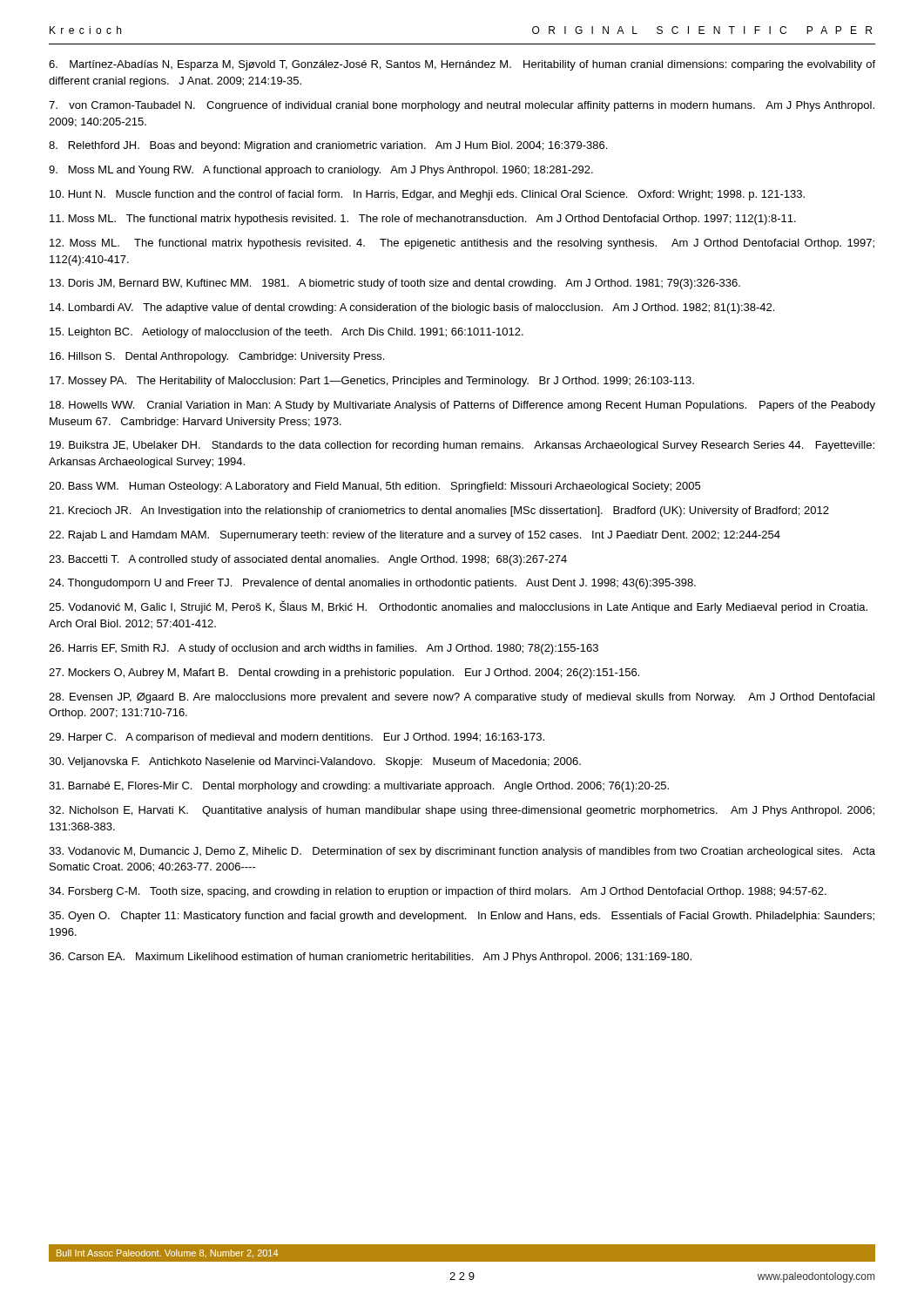924x1307 pixels.
Task: Click on the list item with the text "21. Krecioch JR. An Investigation into"
Action: coord(439,510)
